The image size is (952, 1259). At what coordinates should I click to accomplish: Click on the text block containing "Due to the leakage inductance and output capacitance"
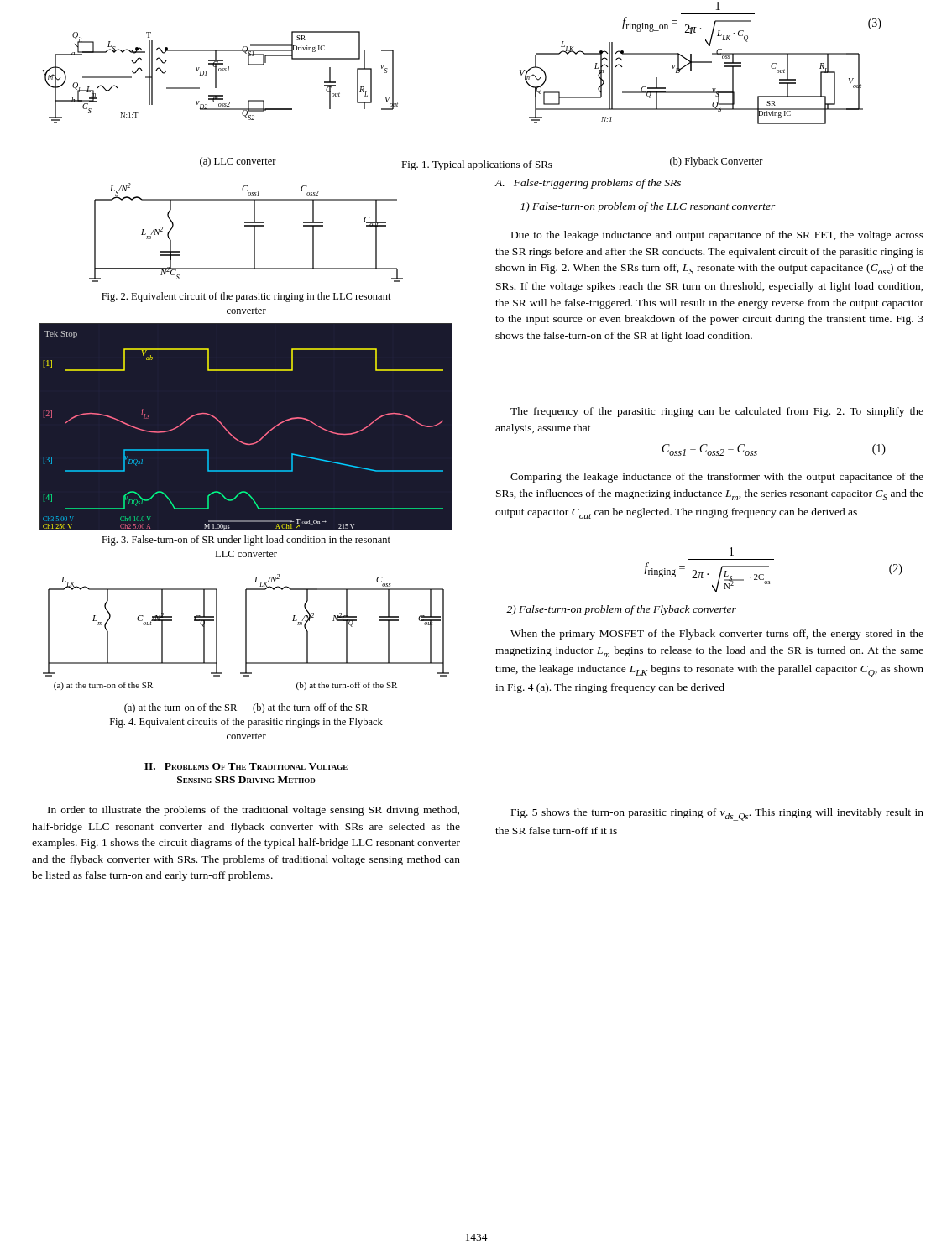click(709, 285)
